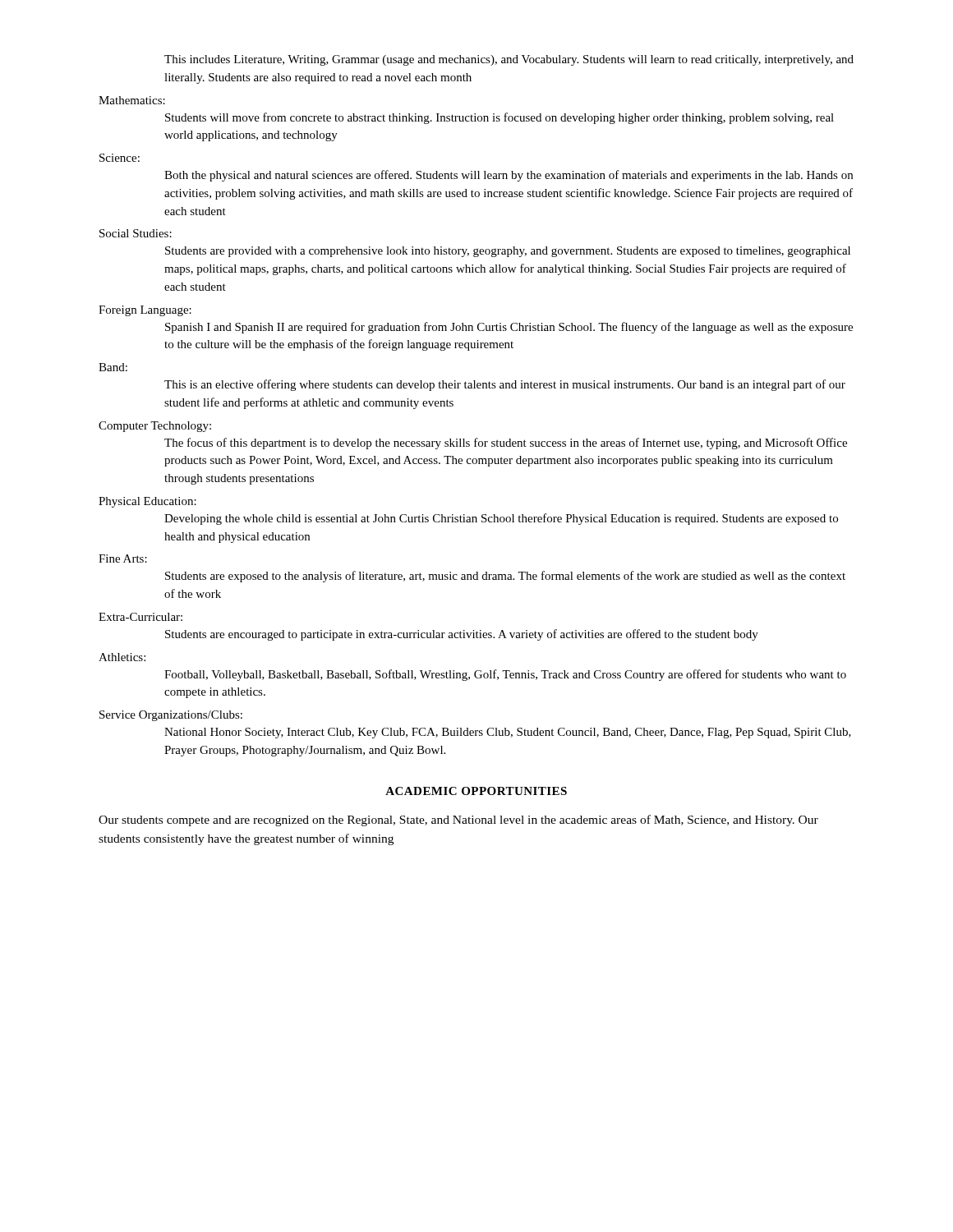Find the text block starting "Developing the whole child is essential"
The width and height of the screenshot is (953, 1232).
[509, 528]
